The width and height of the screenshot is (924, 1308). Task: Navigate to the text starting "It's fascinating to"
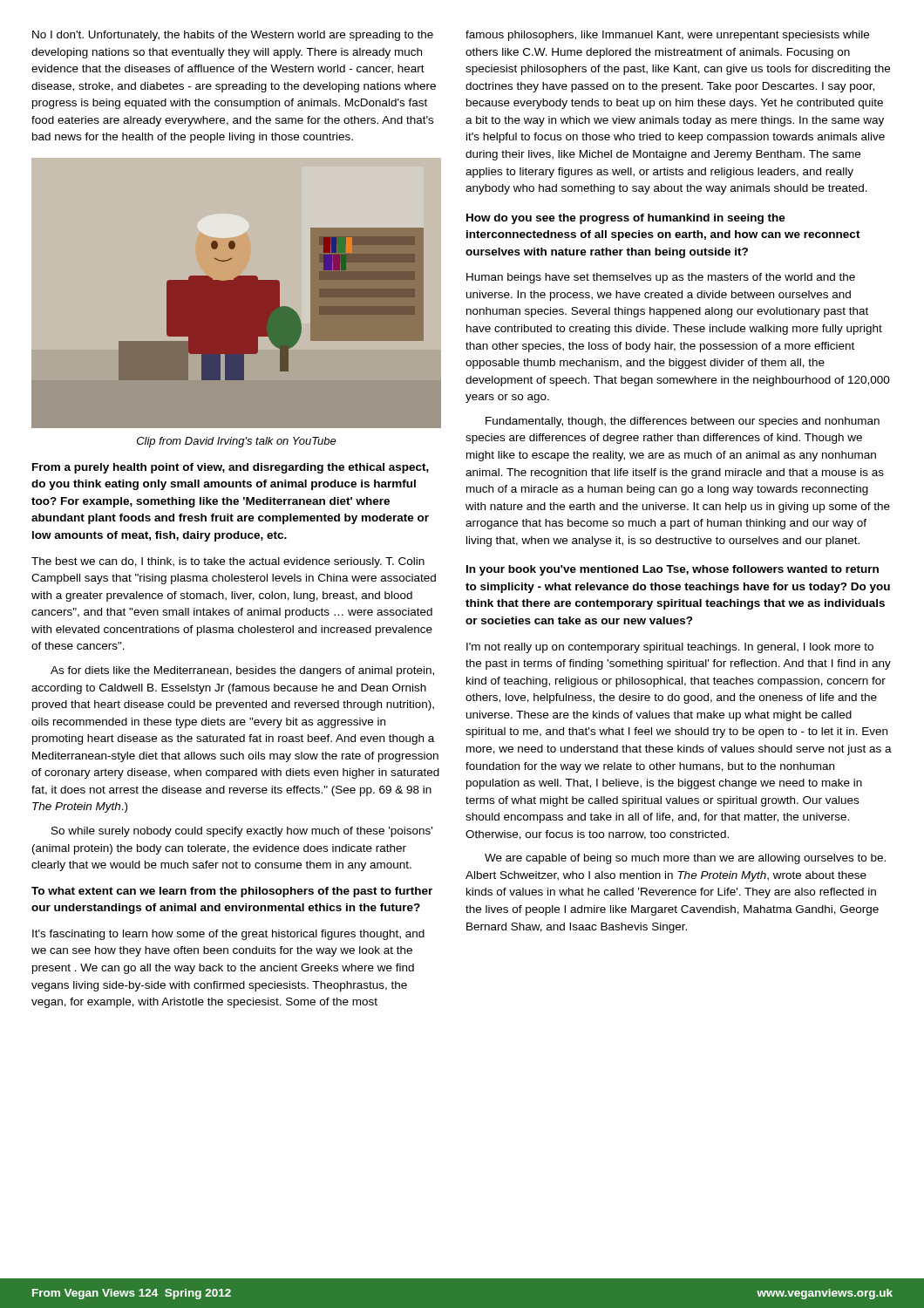click(236, 968)
